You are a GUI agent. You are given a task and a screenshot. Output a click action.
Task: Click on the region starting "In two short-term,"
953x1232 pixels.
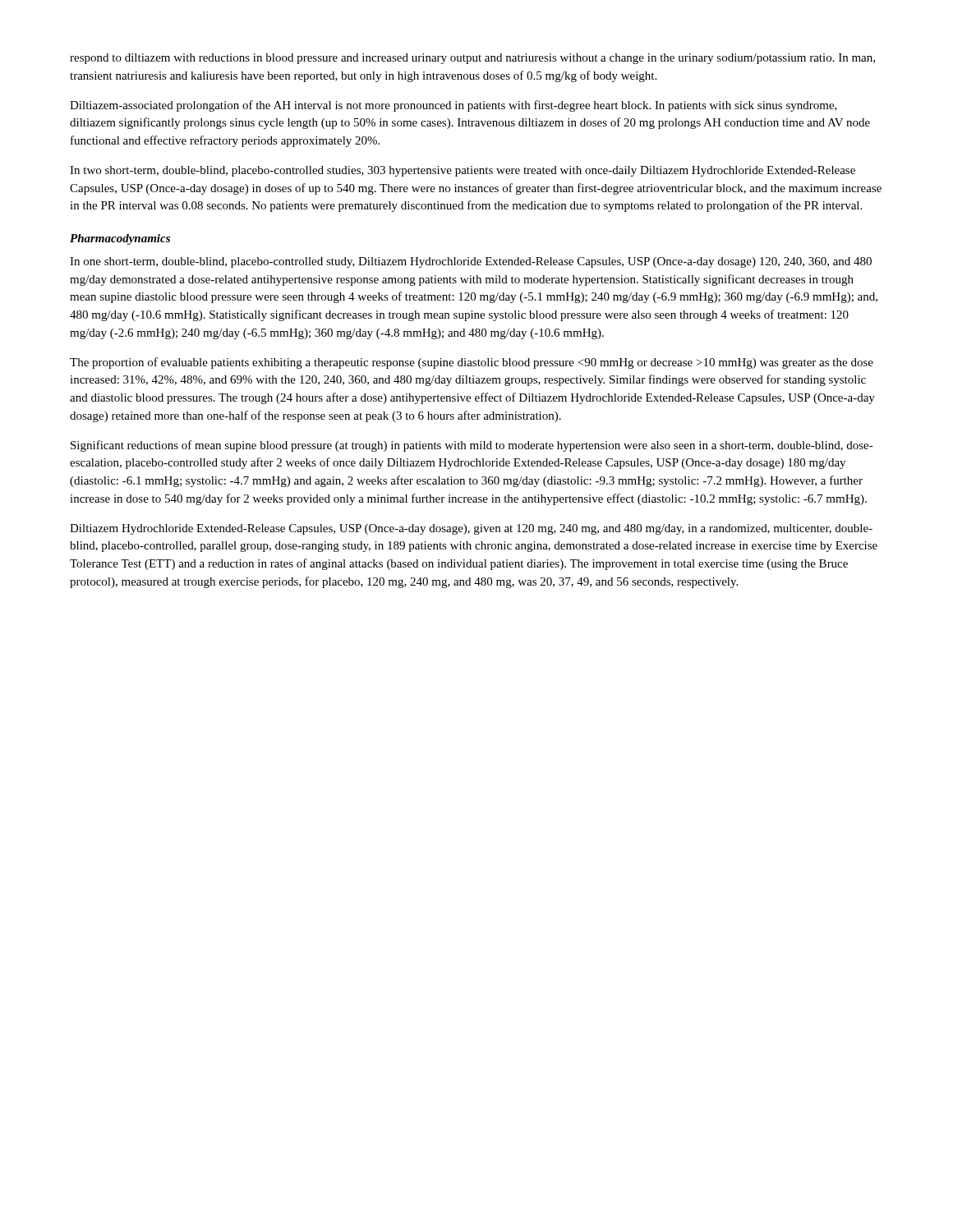pyautogui.click(x=476, y=188)
